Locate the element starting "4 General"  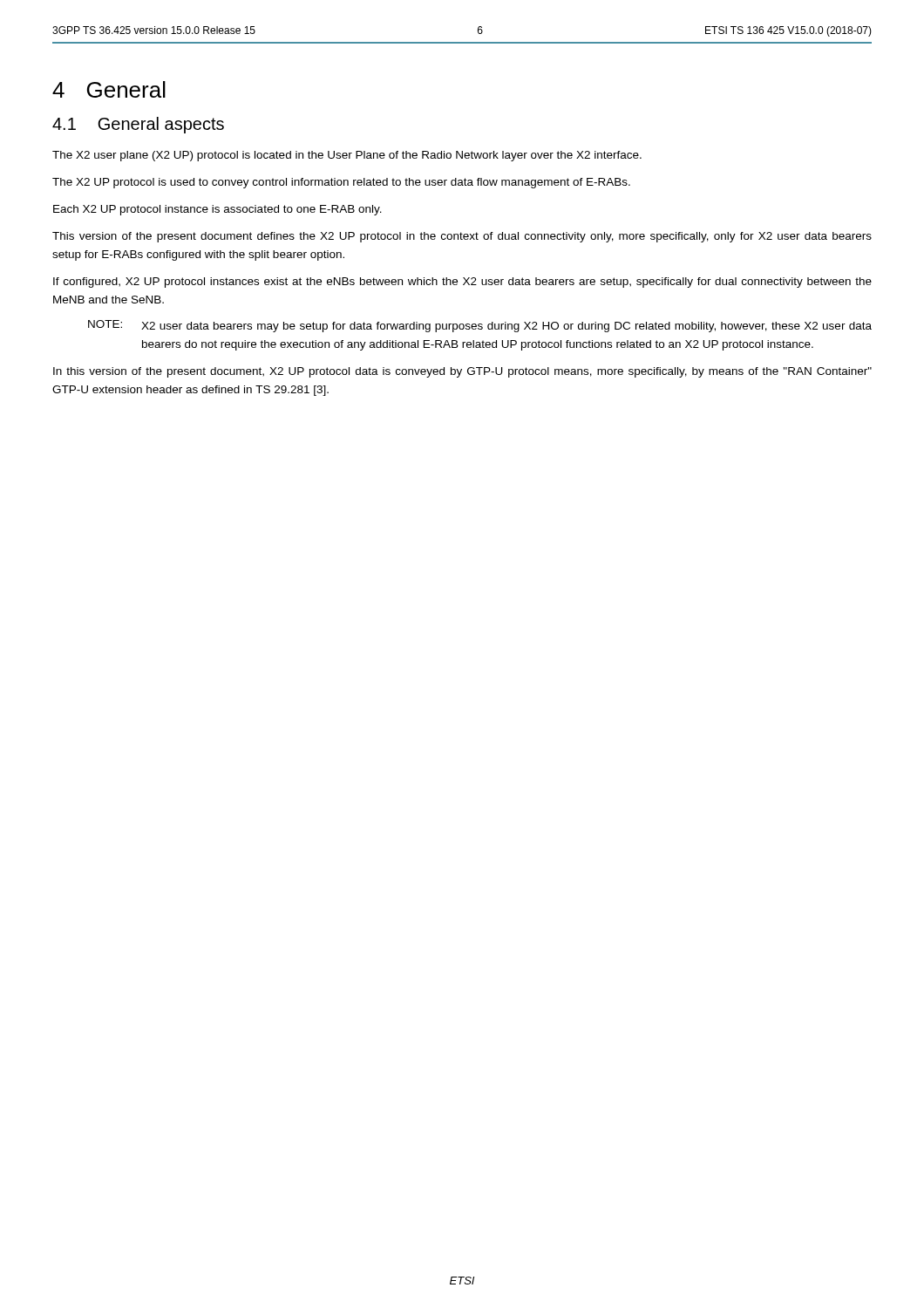(109, 90)
